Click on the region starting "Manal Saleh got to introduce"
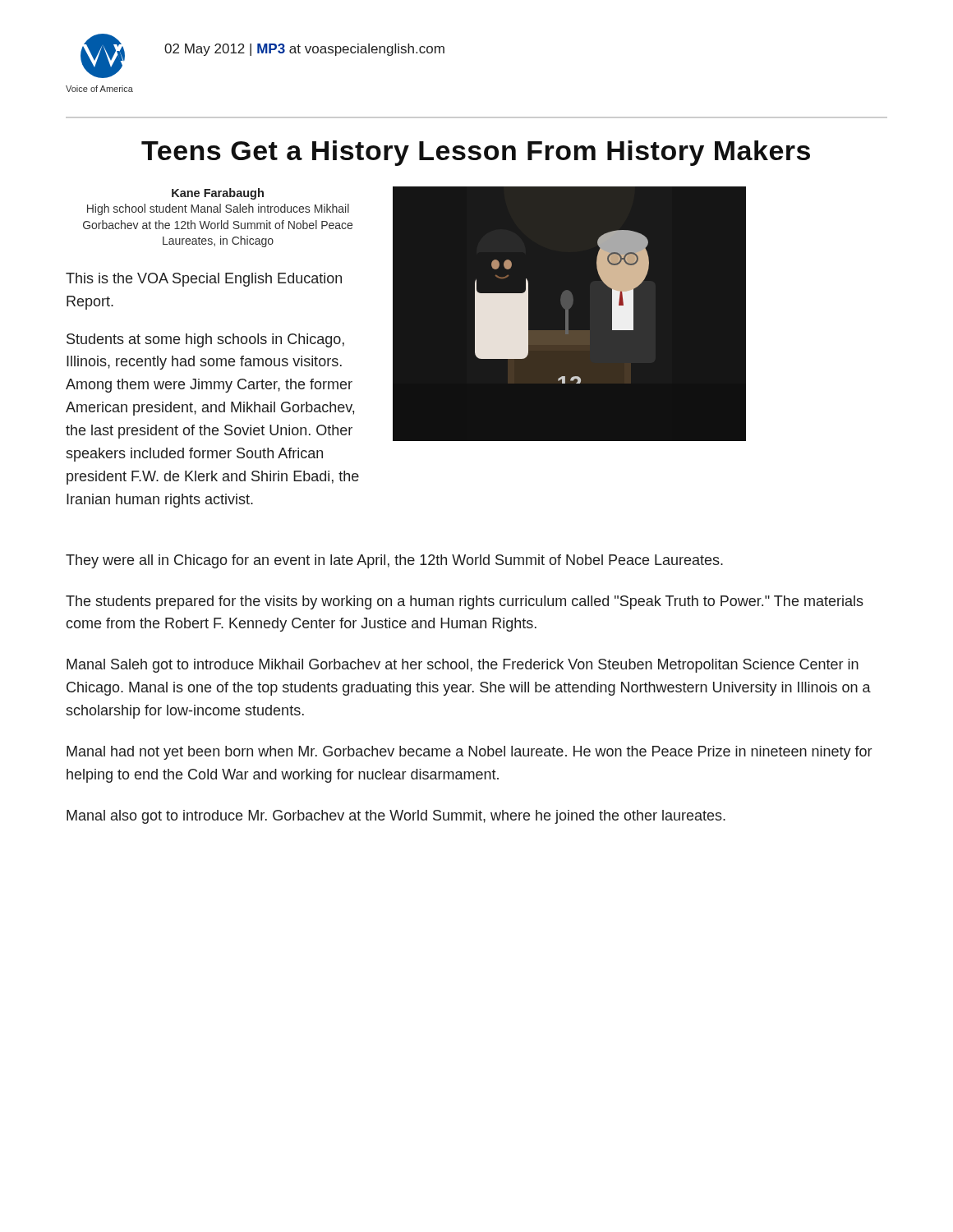 468,688
